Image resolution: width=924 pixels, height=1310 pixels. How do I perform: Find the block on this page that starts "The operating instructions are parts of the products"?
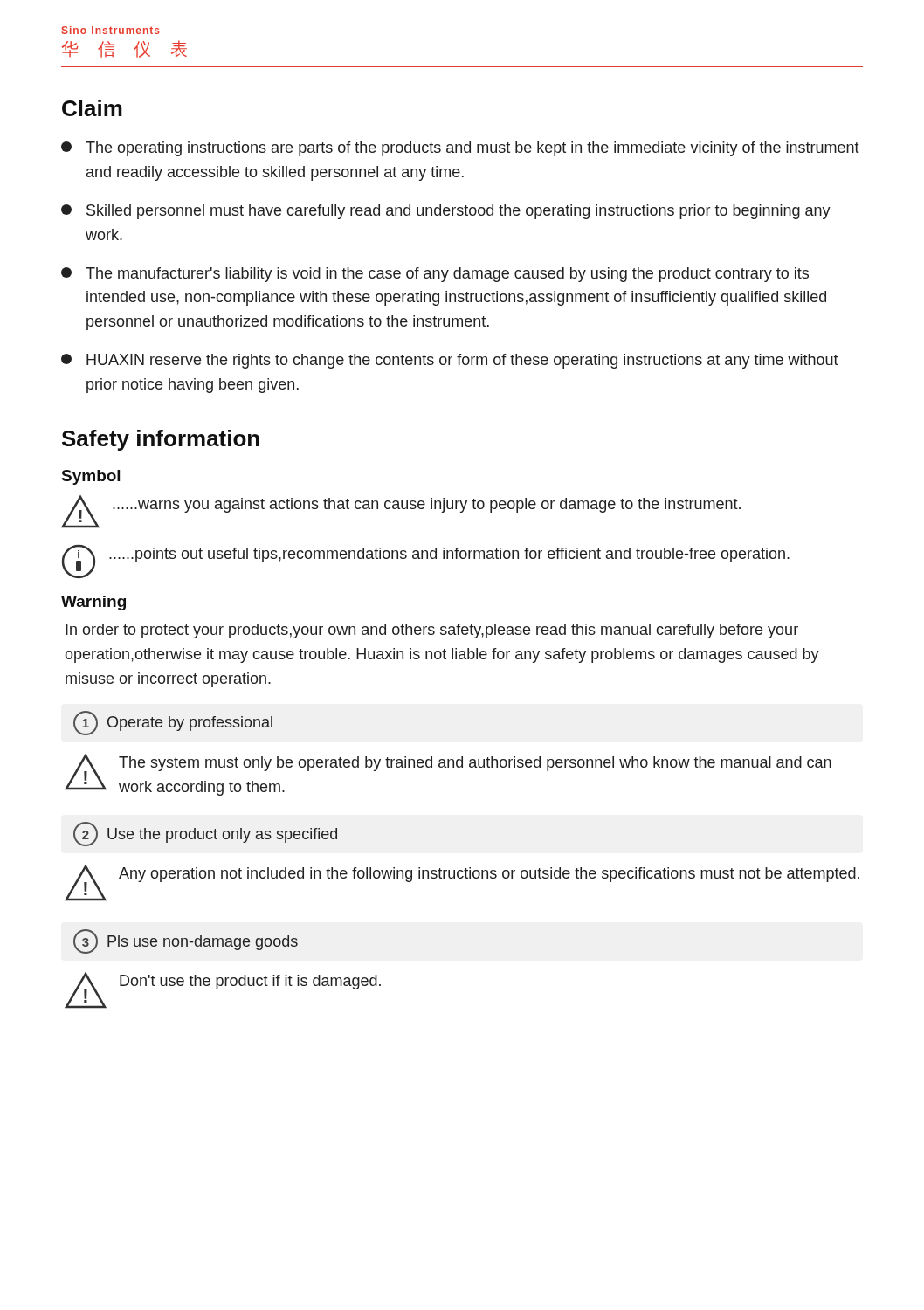[462, 161]
